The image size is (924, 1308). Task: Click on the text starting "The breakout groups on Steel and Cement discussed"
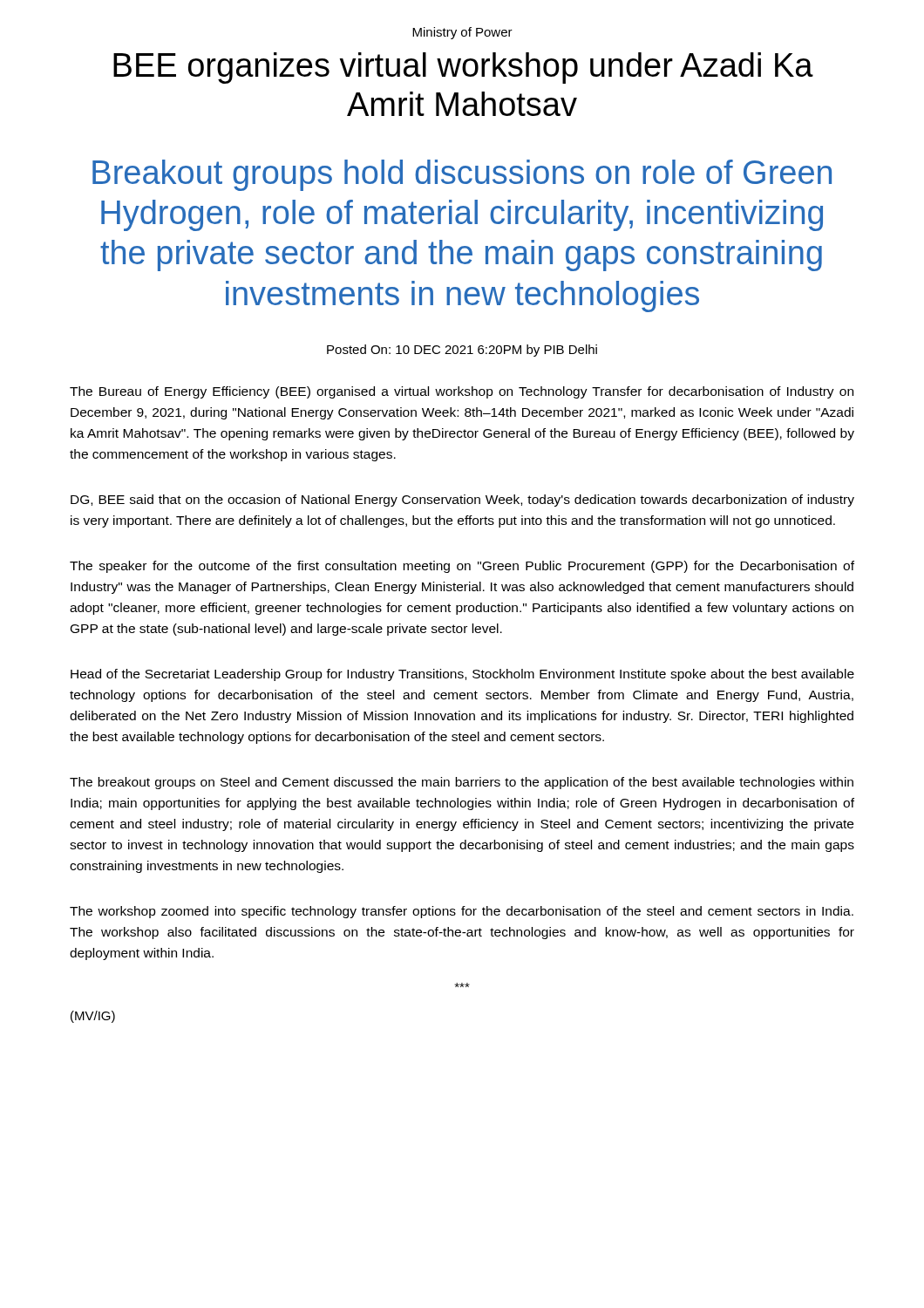462,824
